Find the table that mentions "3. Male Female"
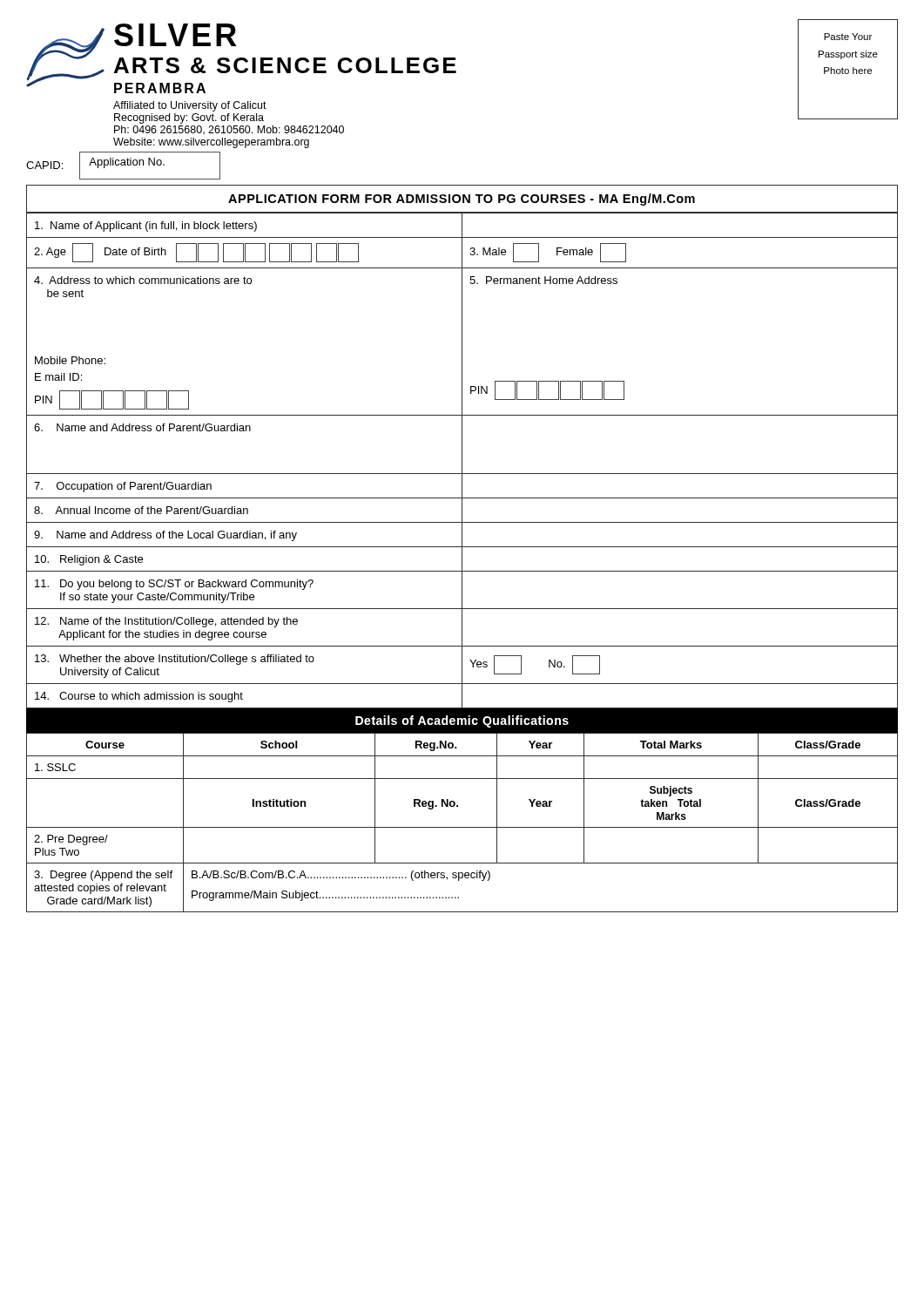 (x=462, y=460)
